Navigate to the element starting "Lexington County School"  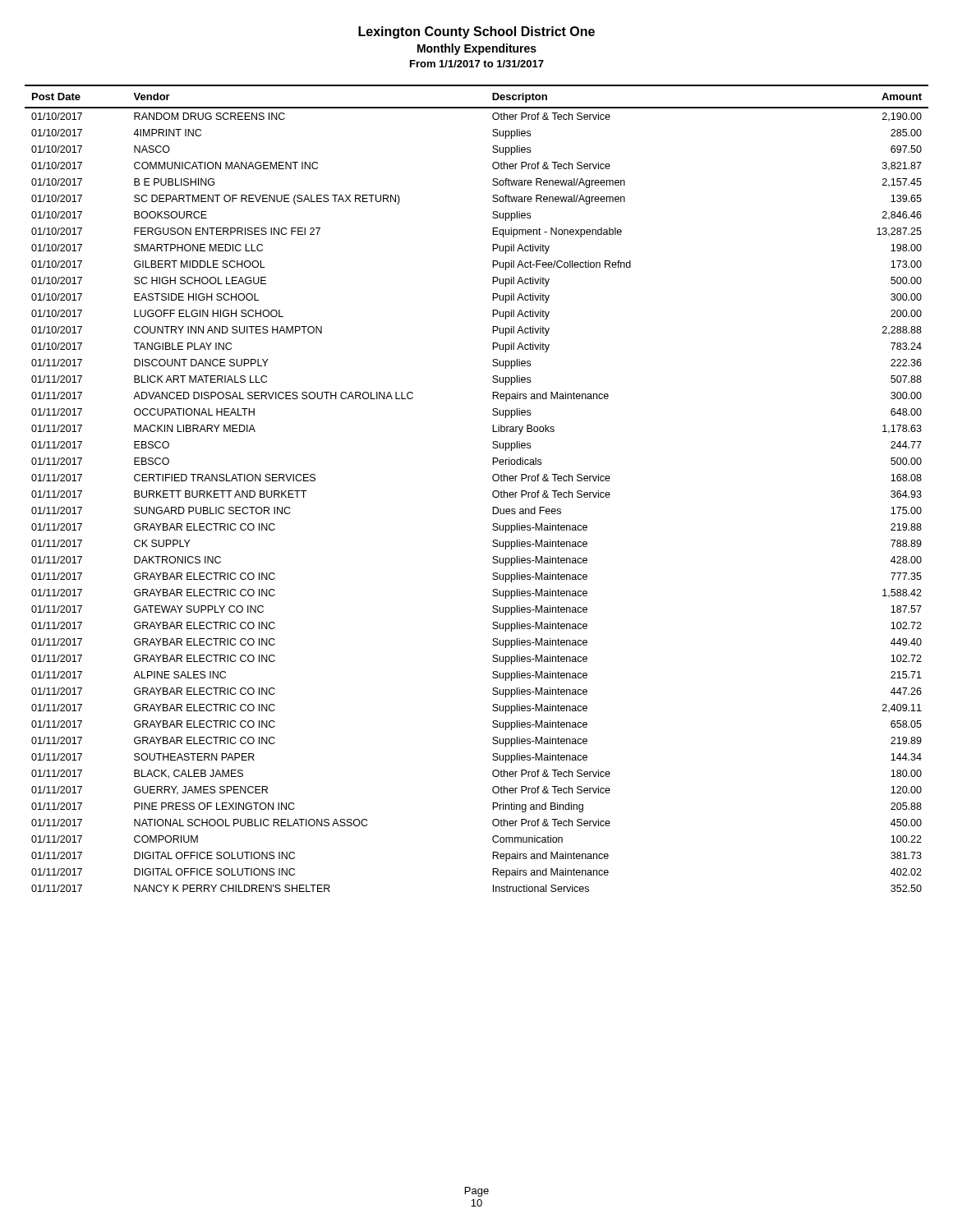(x=476, y=32)
